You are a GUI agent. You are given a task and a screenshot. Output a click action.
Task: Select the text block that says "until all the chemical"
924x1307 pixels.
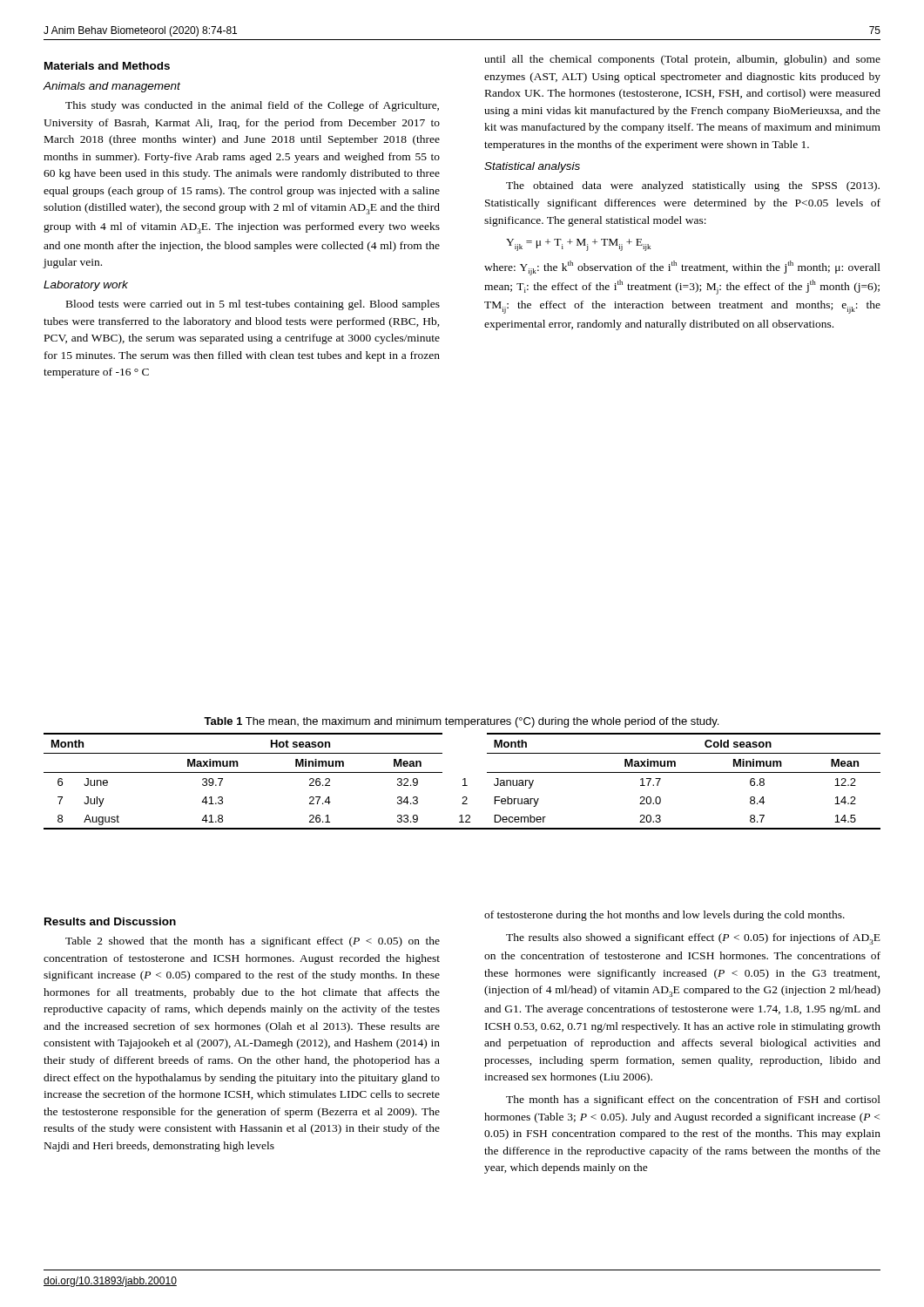(682, 101)
